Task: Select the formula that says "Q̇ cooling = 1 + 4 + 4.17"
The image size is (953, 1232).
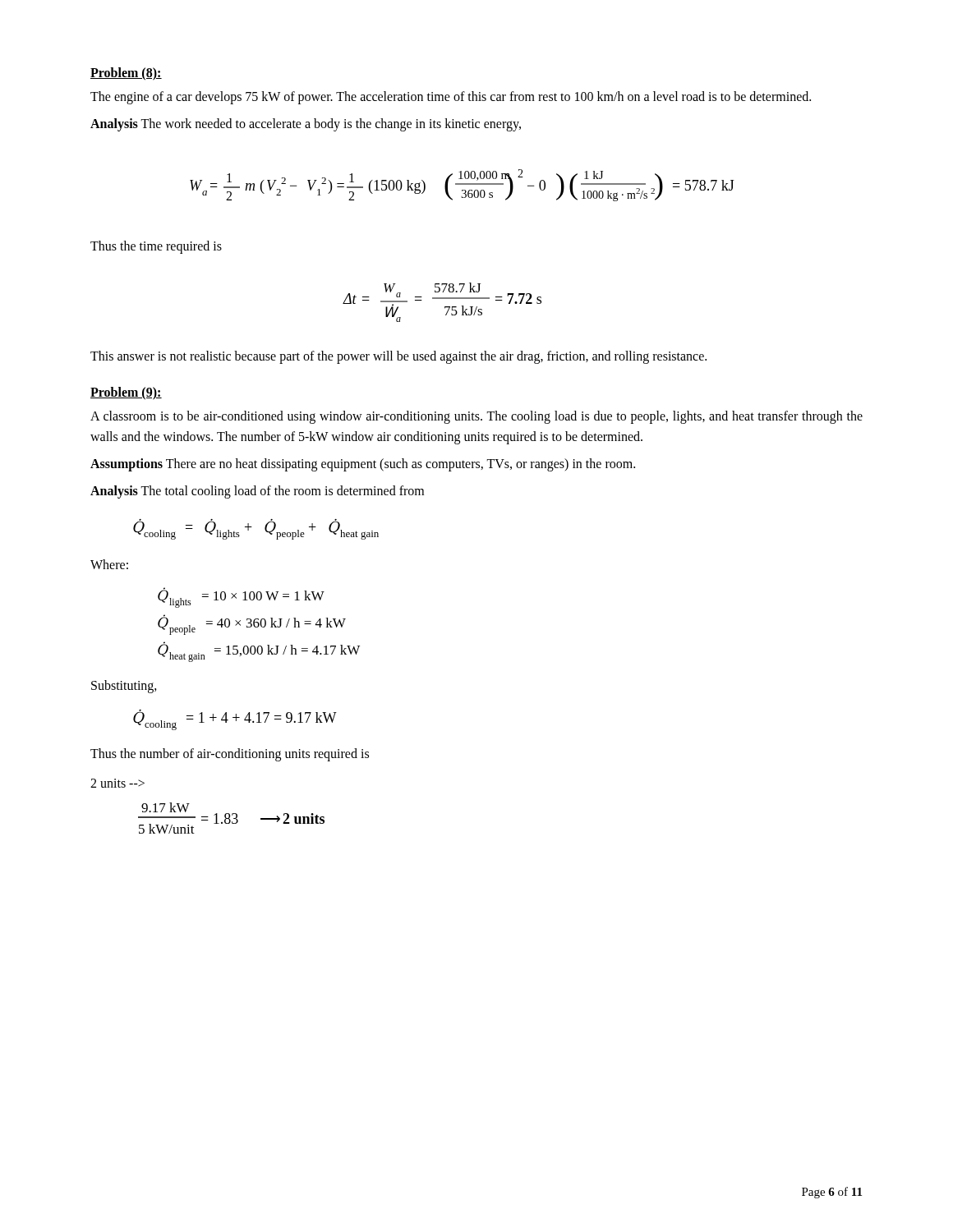Action: click(x=271, y=718)
